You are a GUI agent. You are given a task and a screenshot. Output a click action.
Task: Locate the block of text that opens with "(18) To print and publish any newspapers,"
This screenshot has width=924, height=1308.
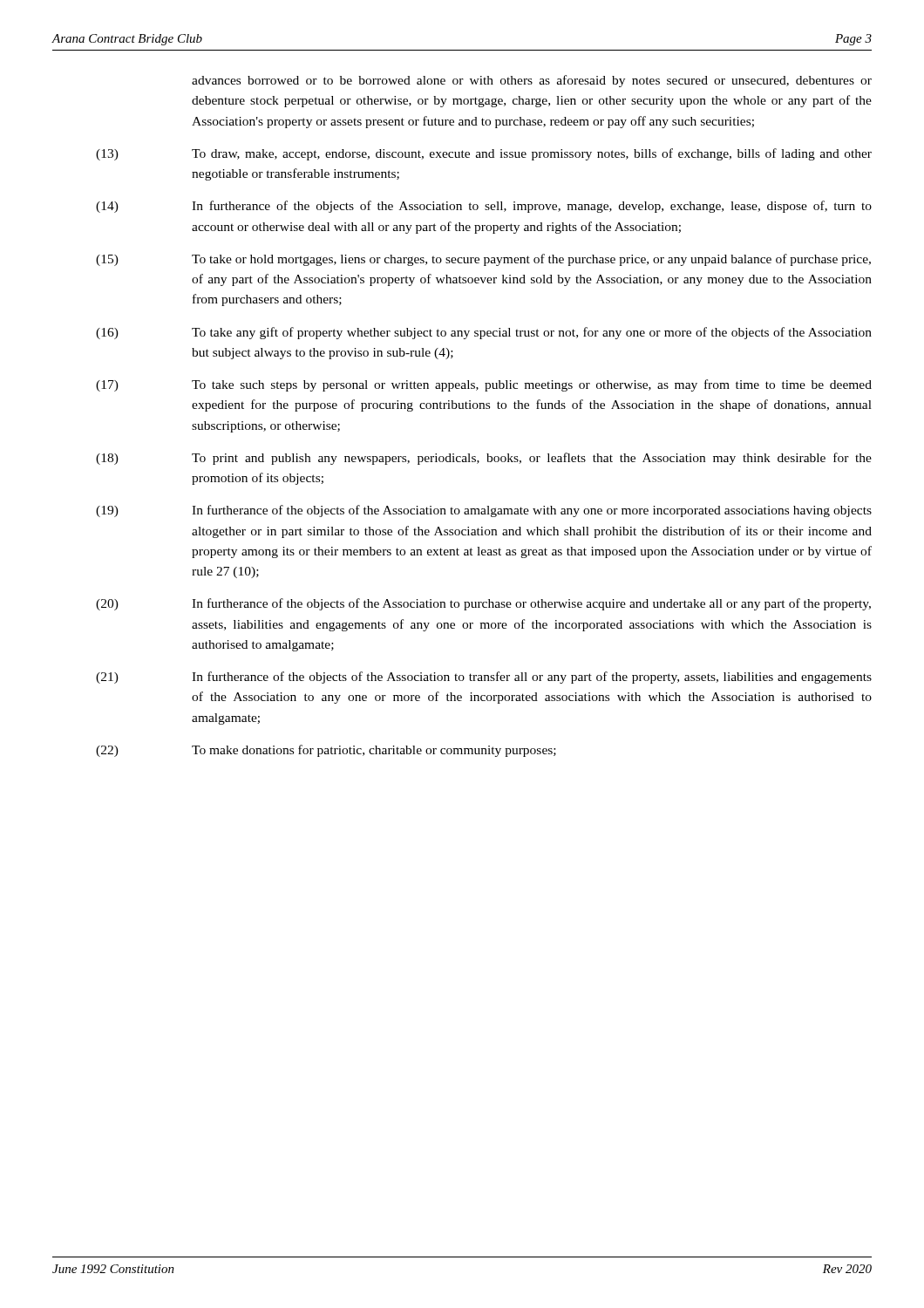point(462,467)
